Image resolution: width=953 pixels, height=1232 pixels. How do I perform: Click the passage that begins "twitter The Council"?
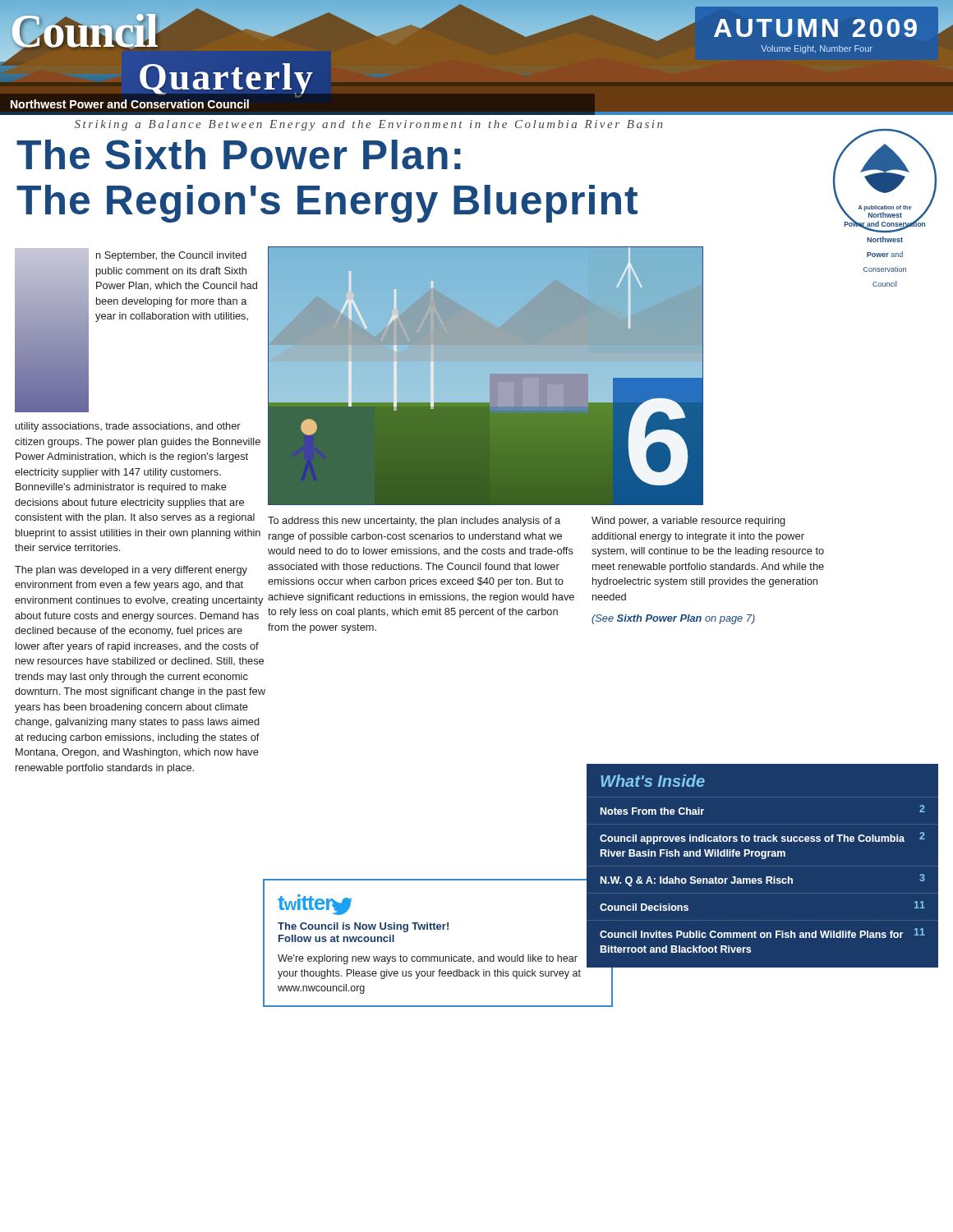pyautogui.click(x=438, y=929)
